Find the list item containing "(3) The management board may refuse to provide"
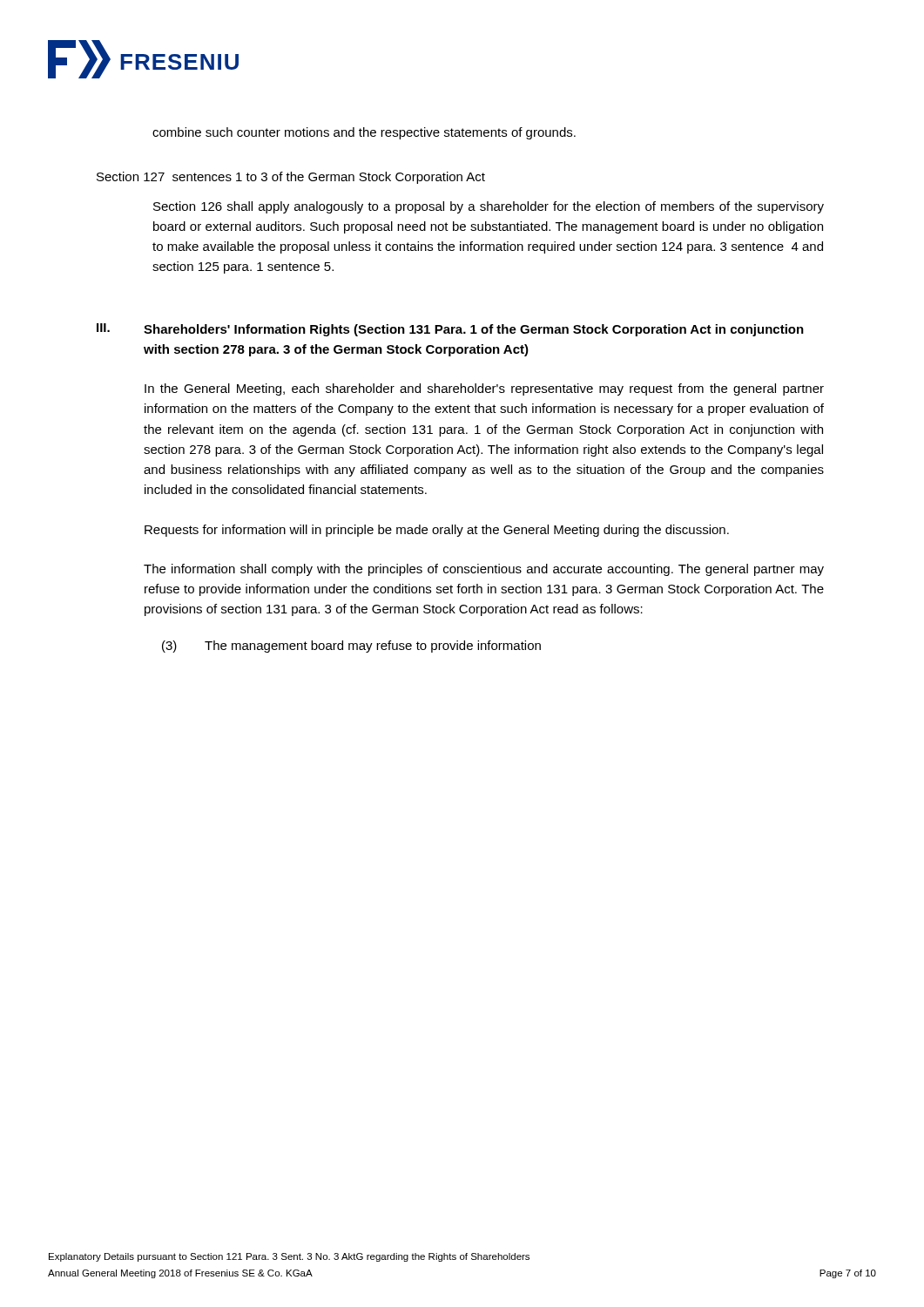Image resolution: width=924 pixels, height=1307 pixels. pyautogui.click(x=351, y=645)
